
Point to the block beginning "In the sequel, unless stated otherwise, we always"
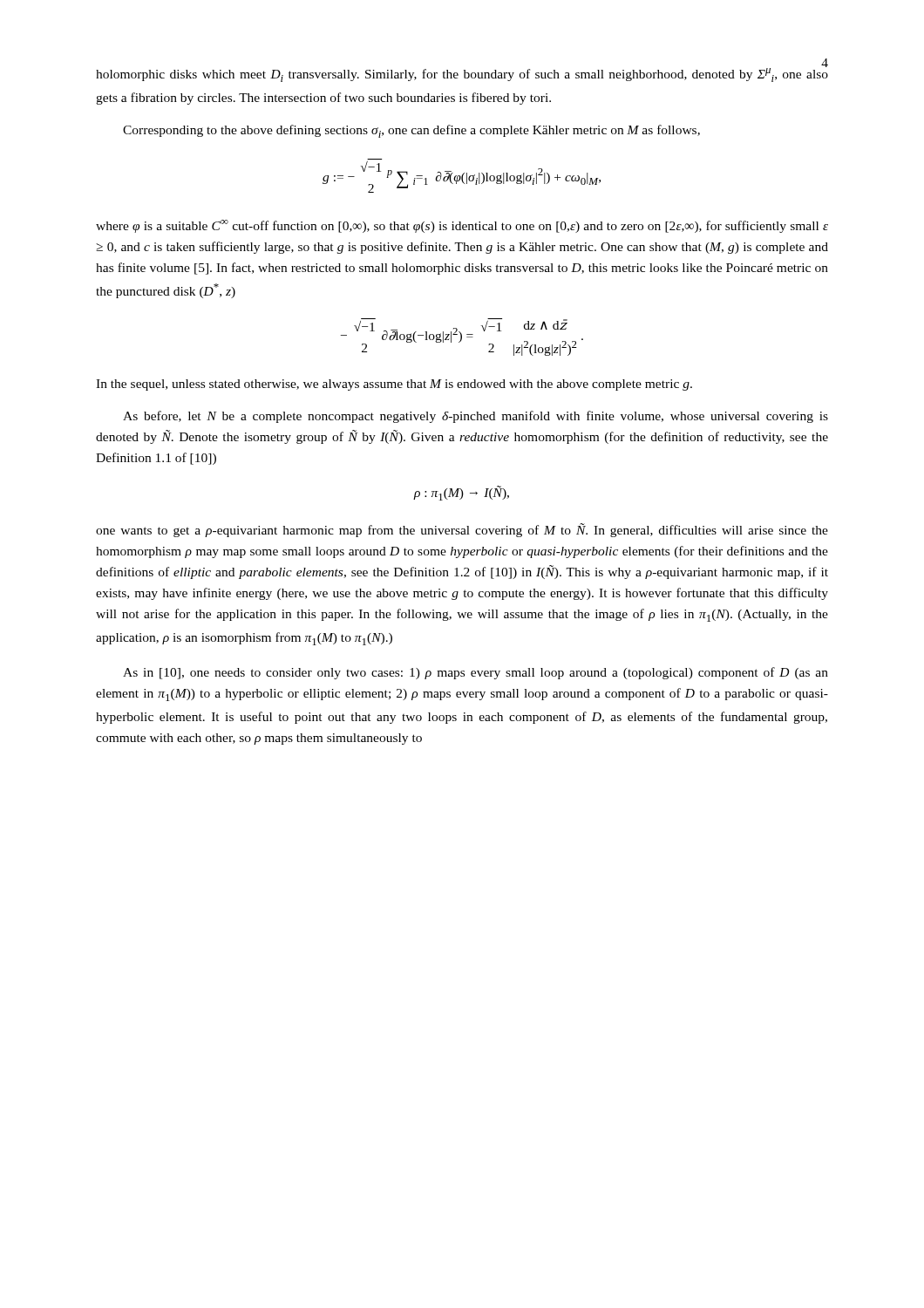[x=462, y=421]
